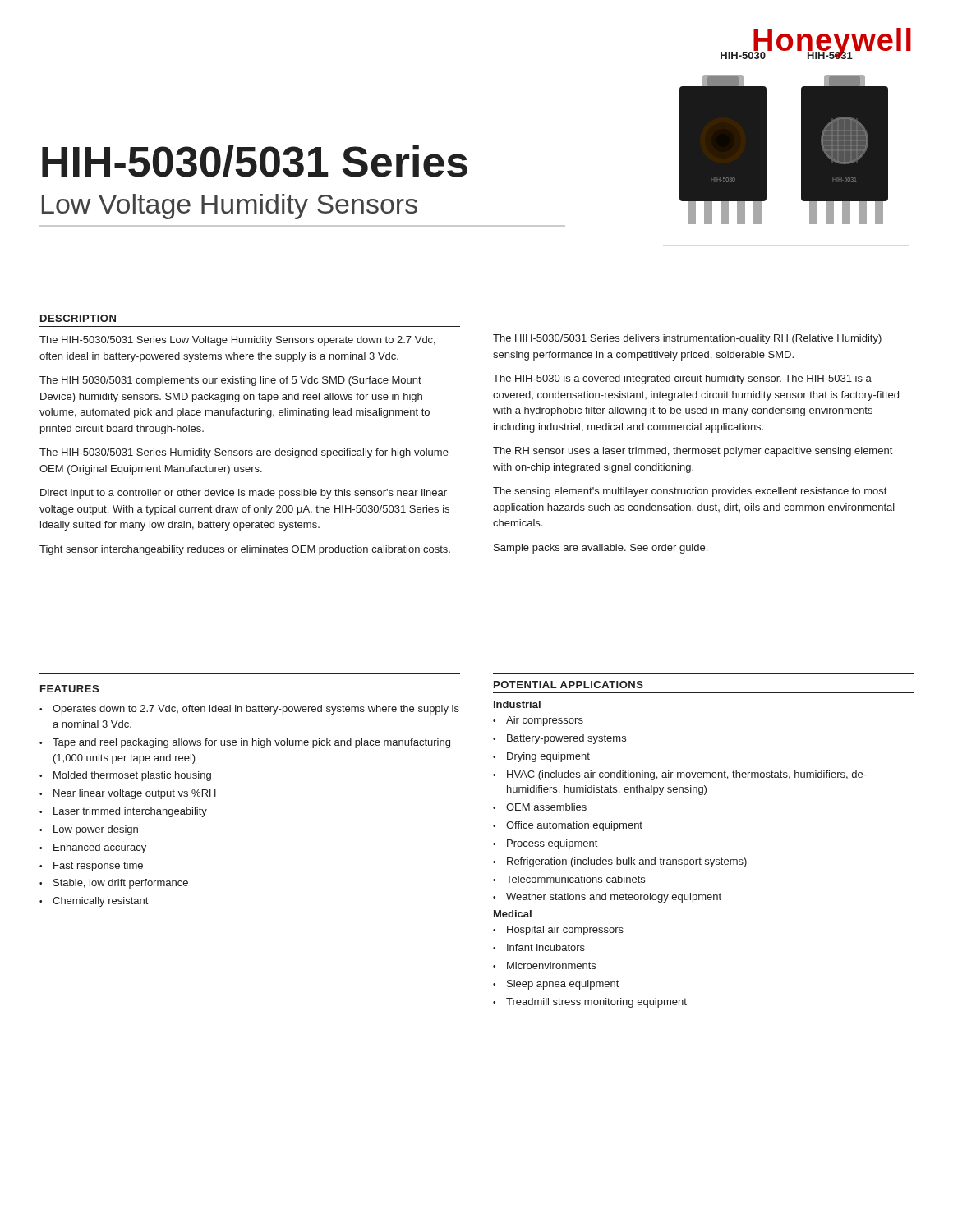Image resolution: width=953 pixels, height=1232 pixels.
Task: Navigate to the passage starting "• Laser trimmed interchangeability"
Action: [123, 812]
